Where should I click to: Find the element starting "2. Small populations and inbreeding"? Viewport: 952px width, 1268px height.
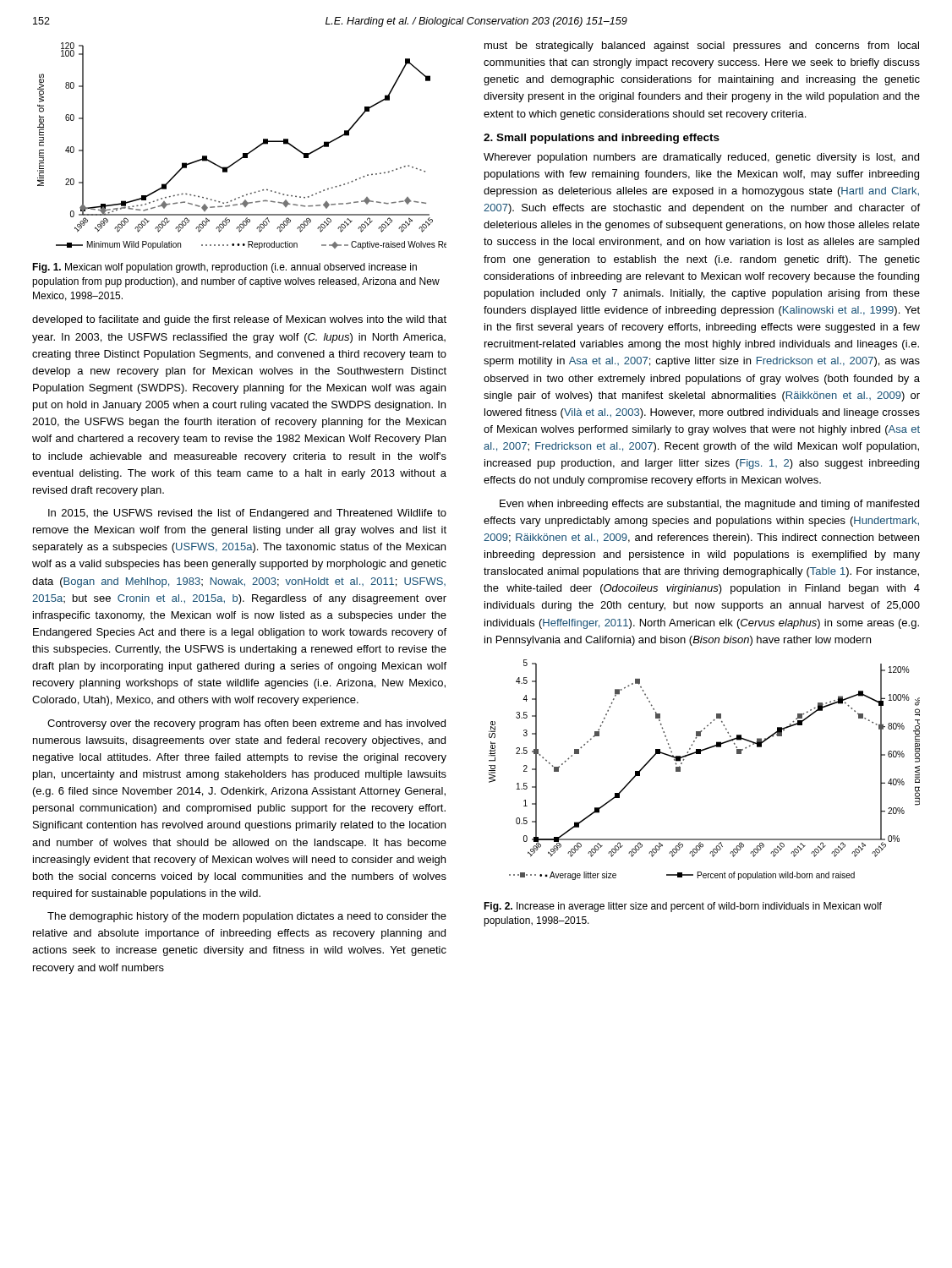602,137
